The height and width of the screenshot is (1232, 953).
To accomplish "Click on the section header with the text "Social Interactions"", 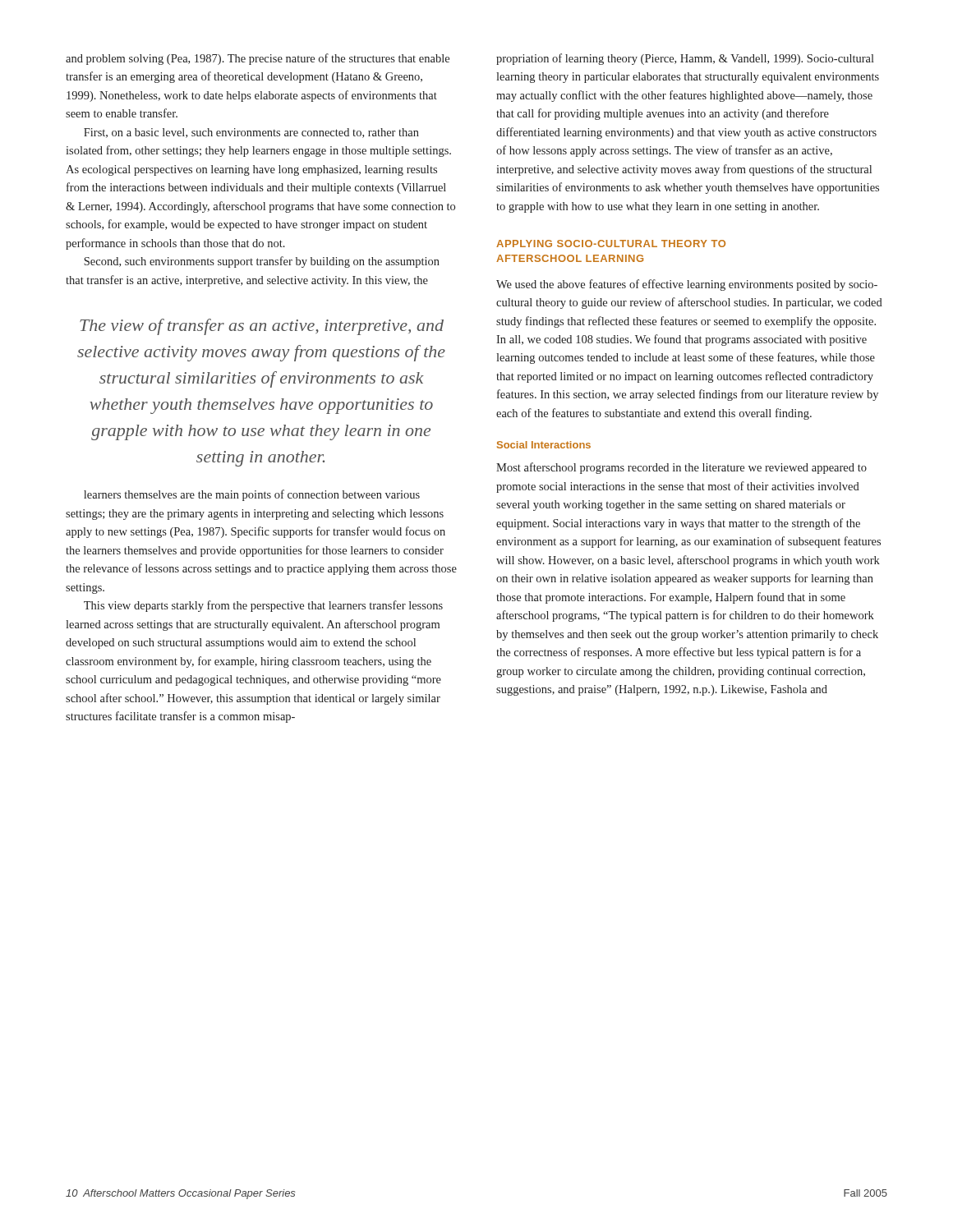I will [544, 445].
